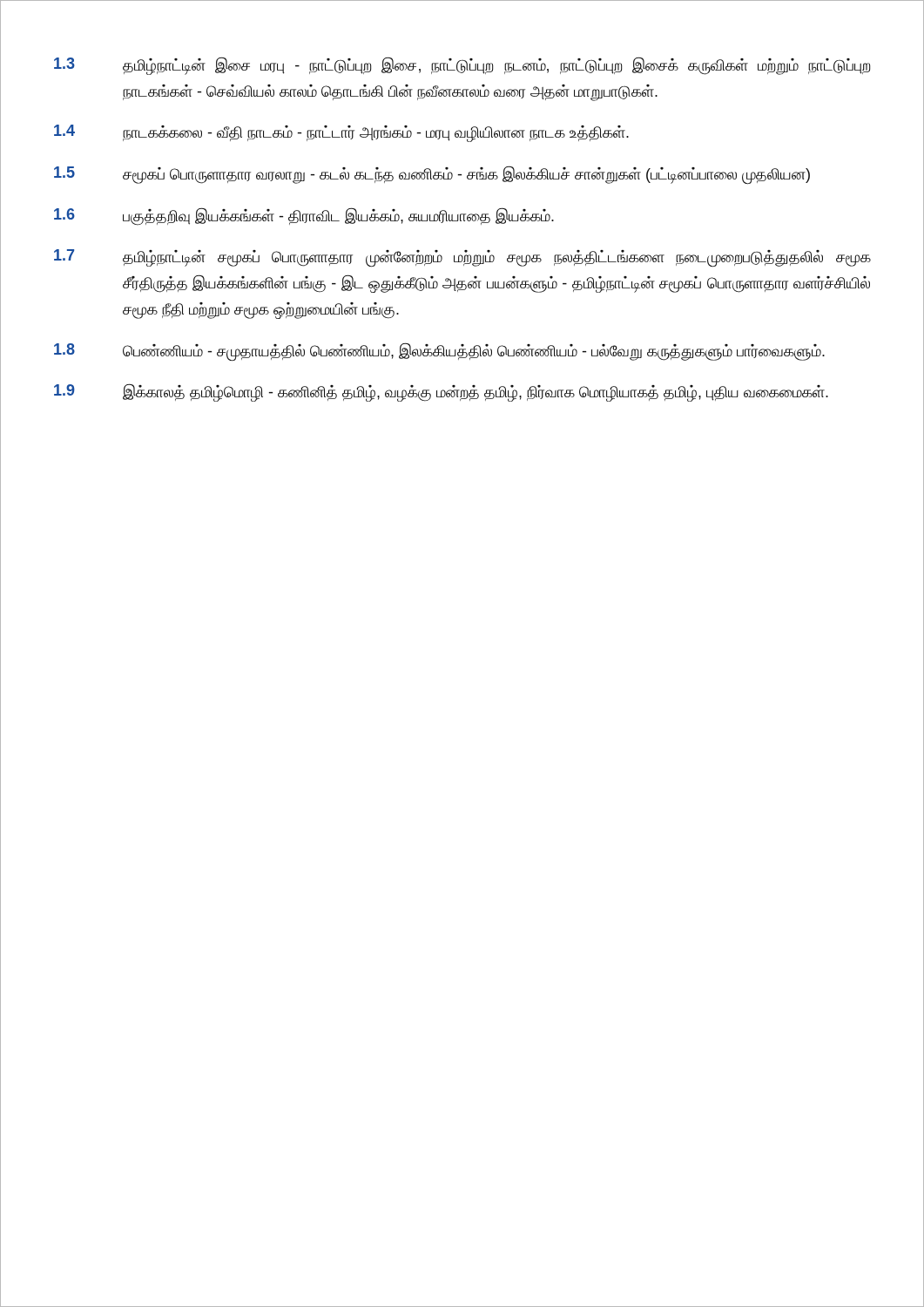Image resolution: width=924 pixels, height=1307 pixels.
Task: Select the region starting "5 சமூகப் பொருளாதார வரலாறு"
Action: (x=462, y=175)
